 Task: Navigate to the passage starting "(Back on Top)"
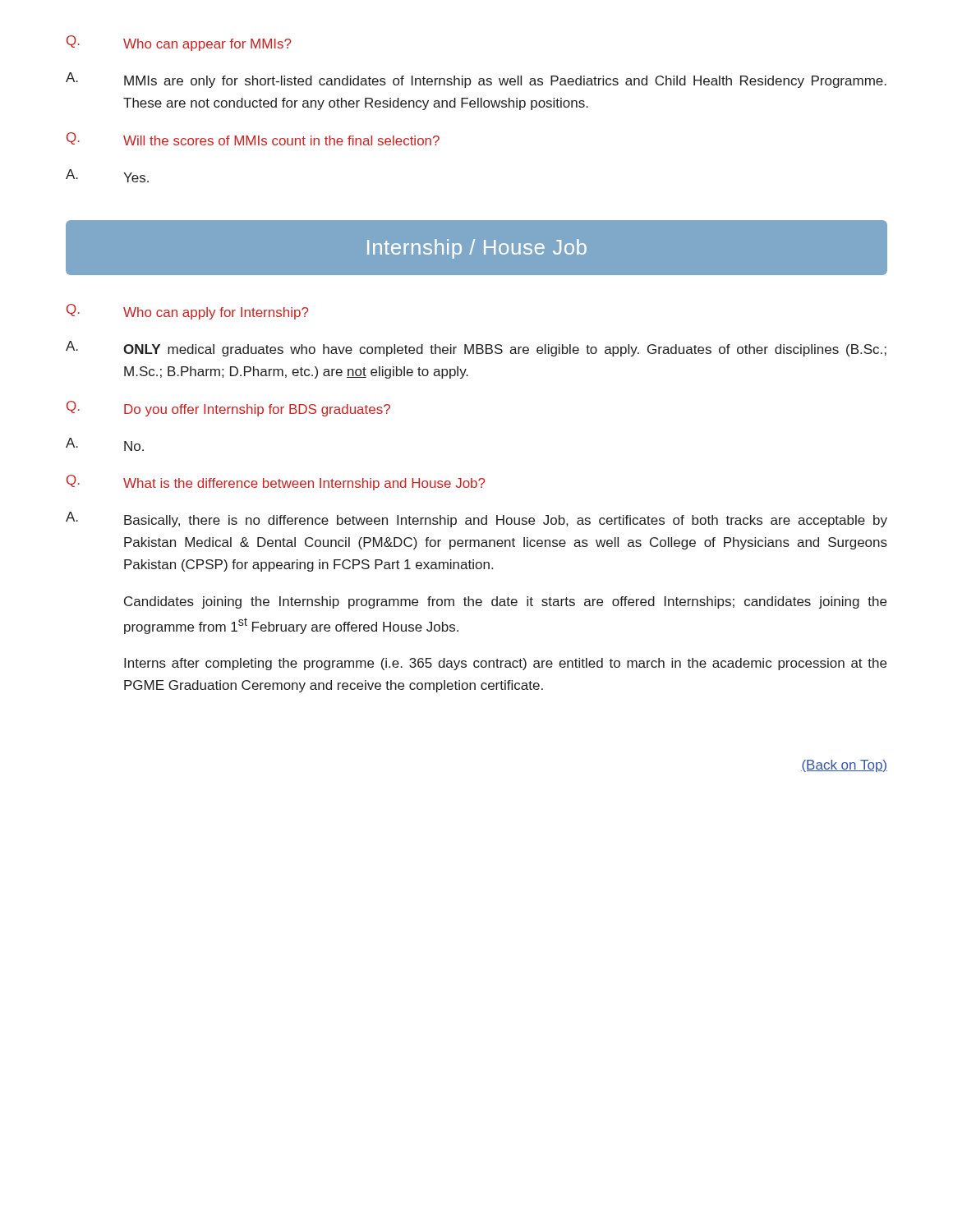pos(844,765)
